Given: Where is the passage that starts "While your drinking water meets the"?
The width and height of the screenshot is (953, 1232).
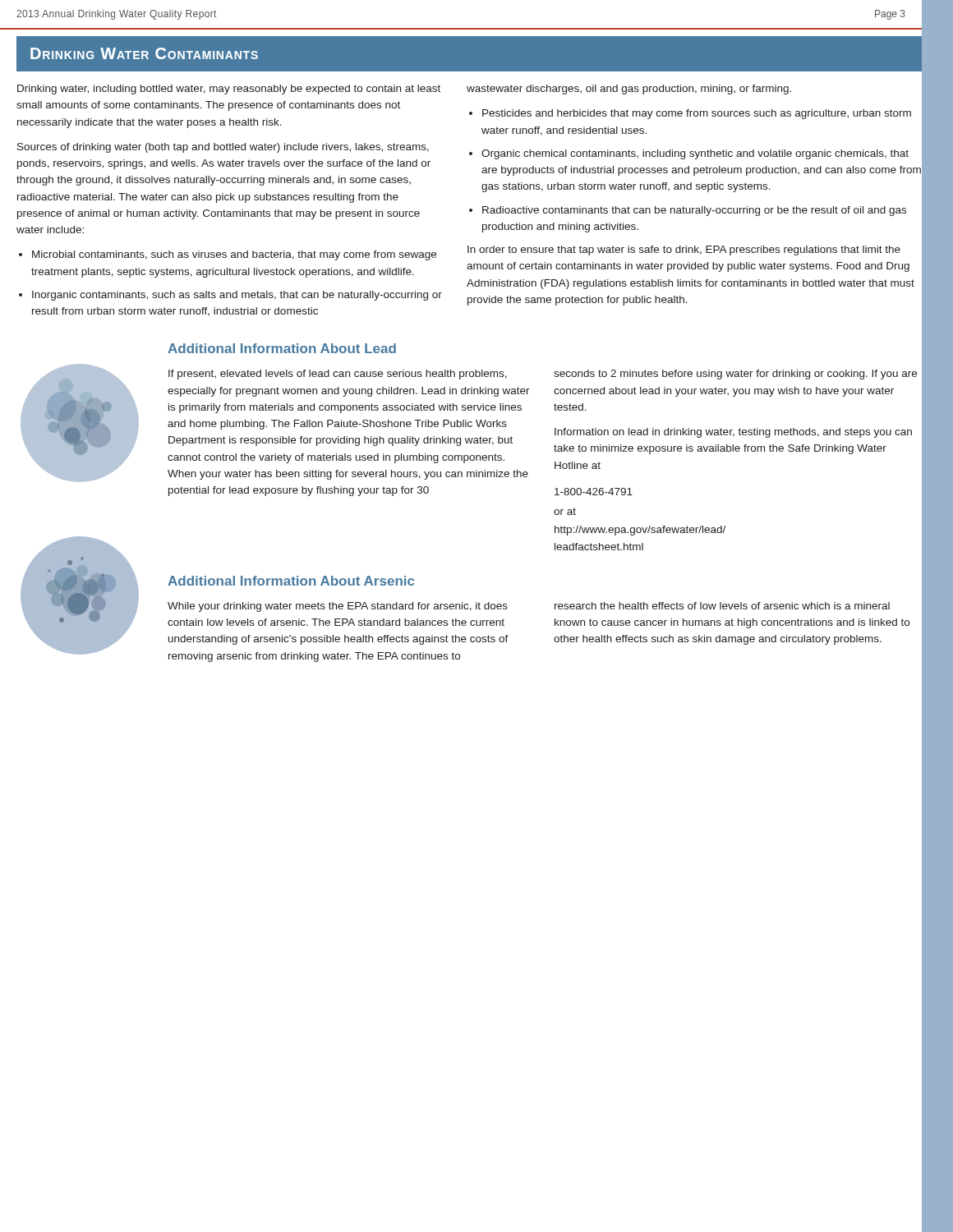Looking at the screenshot, I should (x=338, y=631).
